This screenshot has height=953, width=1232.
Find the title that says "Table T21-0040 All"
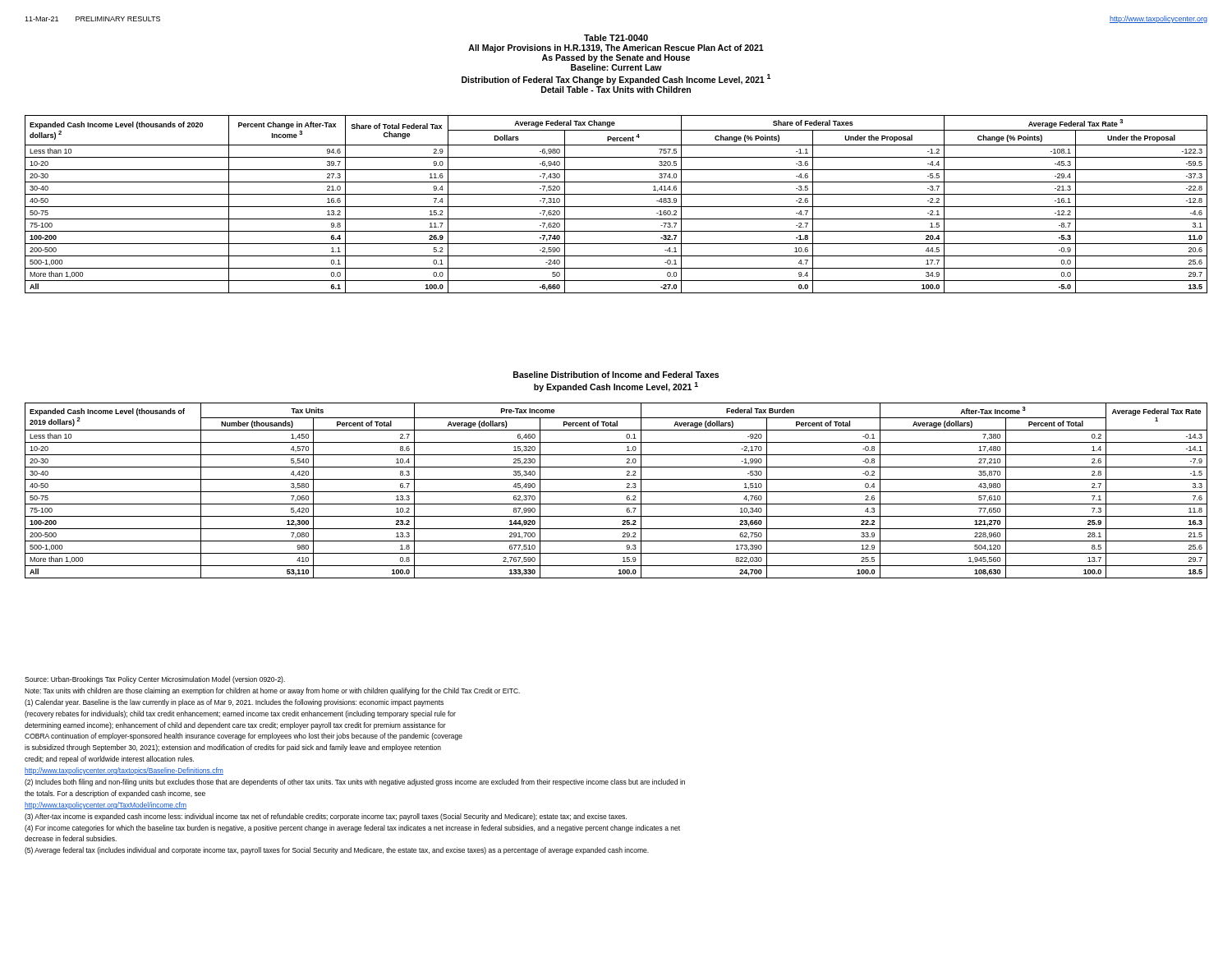coord(616,63)
